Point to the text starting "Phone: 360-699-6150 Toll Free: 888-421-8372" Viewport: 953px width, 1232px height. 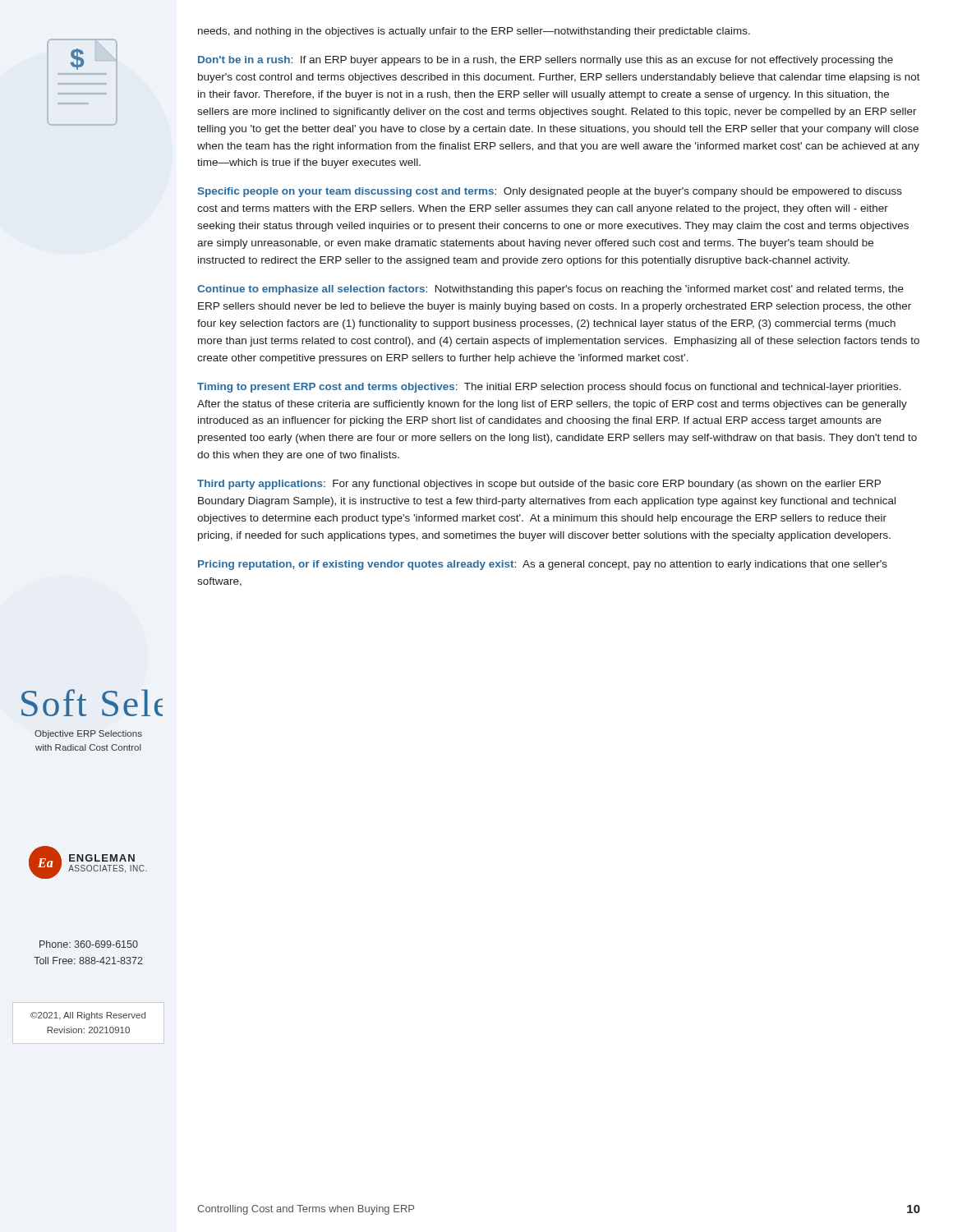[88, 953]
